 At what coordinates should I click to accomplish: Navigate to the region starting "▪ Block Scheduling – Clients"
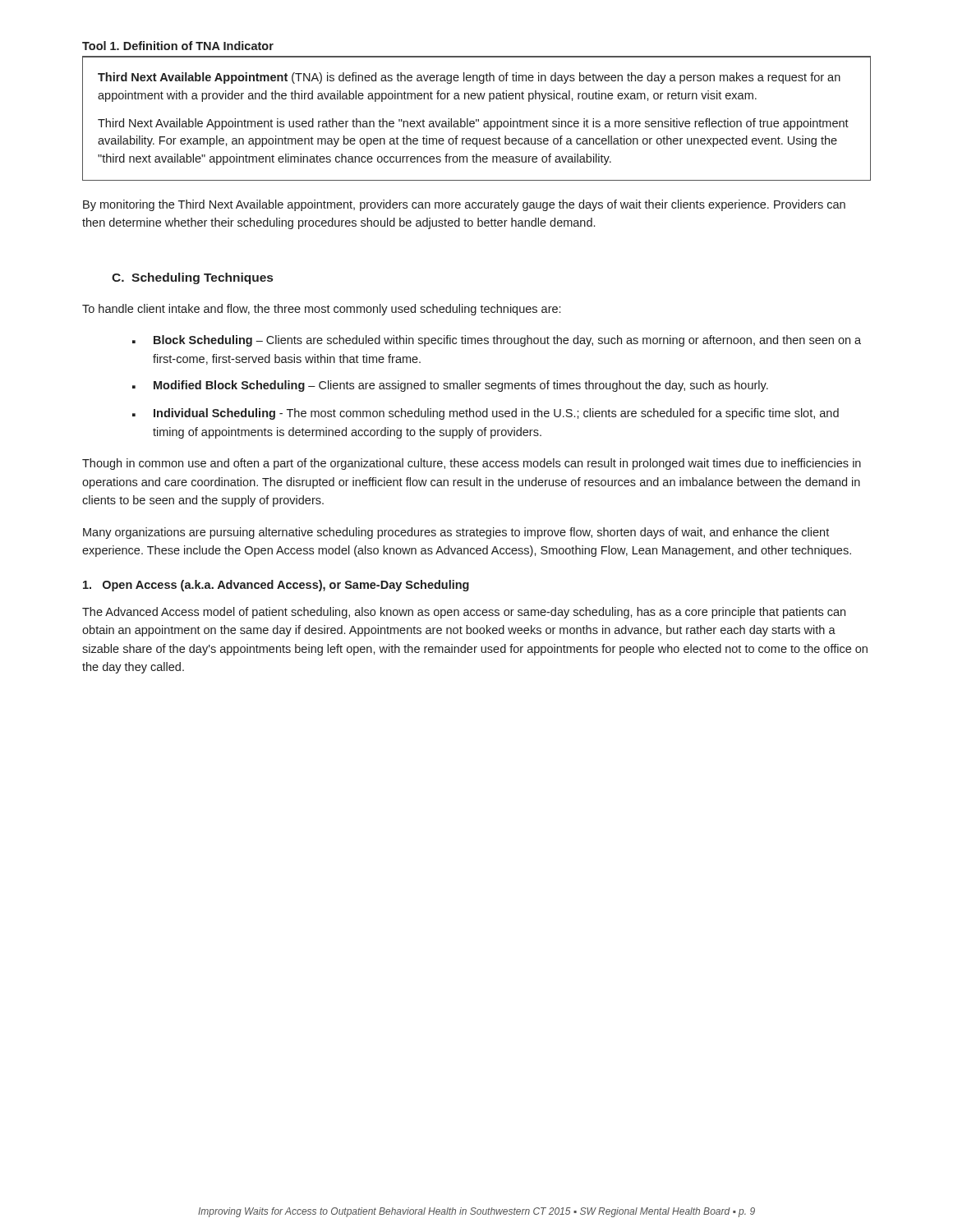point(501,350)
